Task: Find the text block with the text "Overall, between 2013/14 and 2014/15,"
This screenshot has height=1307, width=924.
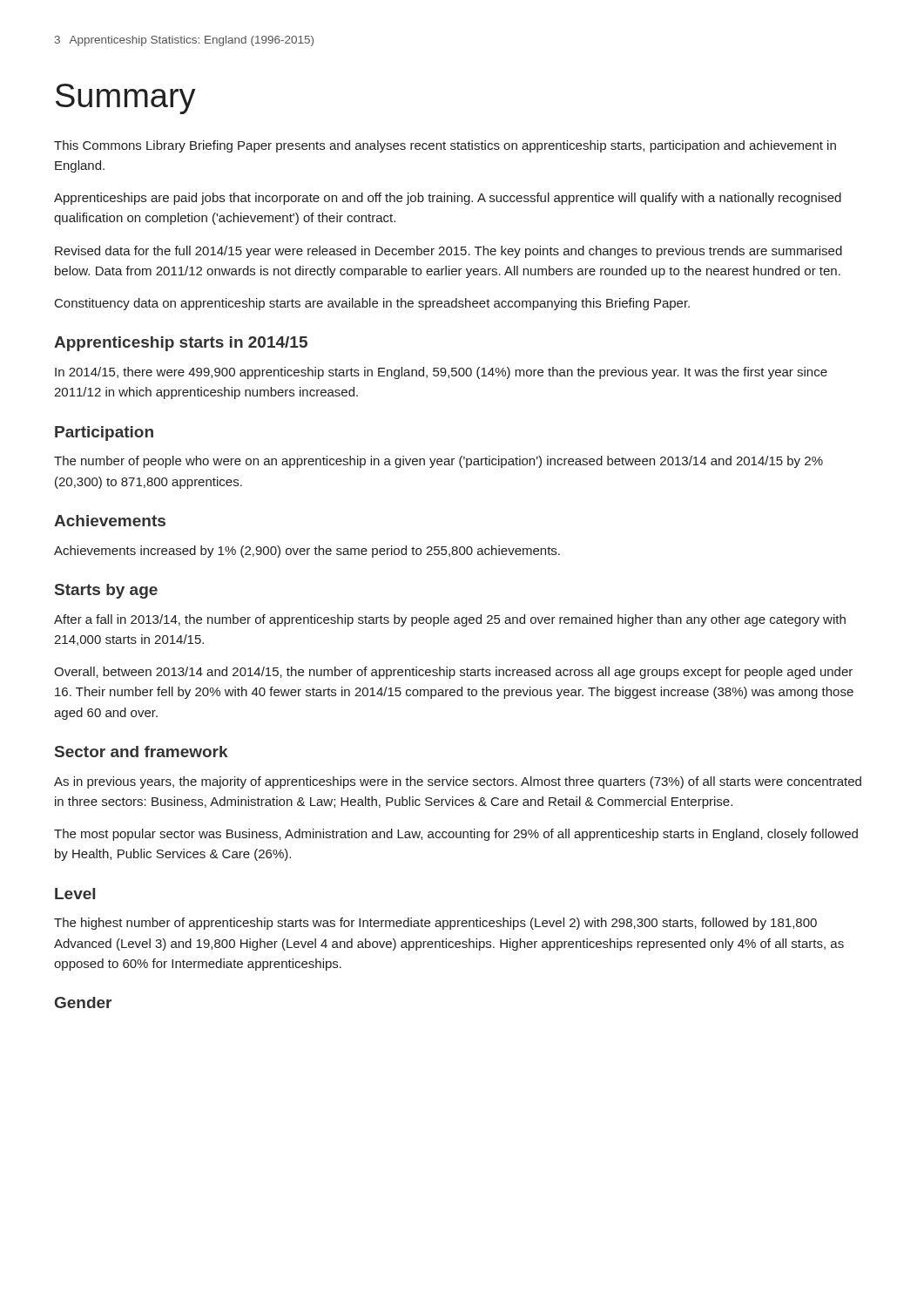Action: pos(454,692)
